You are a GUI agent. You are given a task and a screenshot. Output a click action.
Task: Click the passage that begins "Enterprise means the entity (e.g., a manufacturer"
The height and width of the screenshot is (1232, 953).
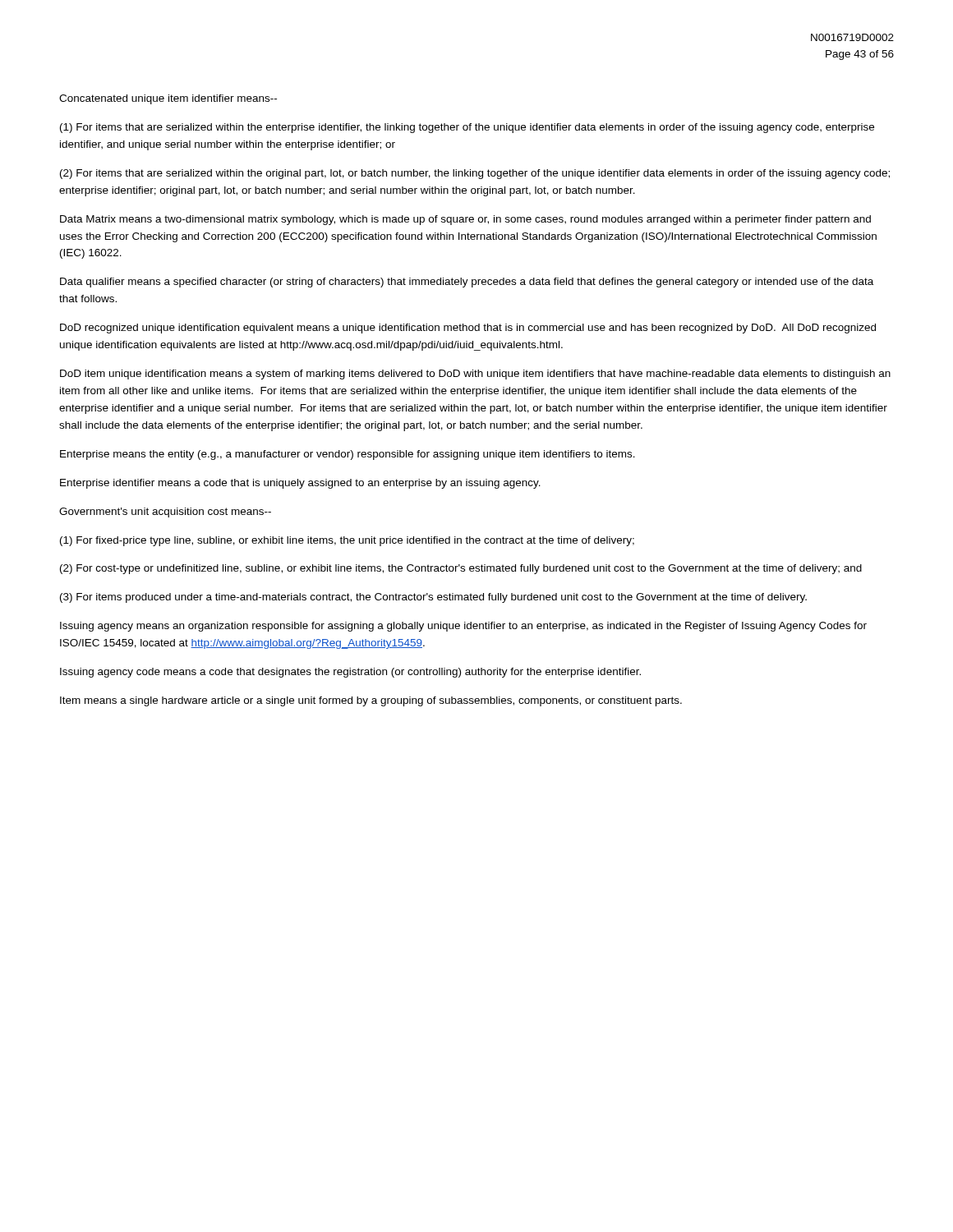click(347, 454)
